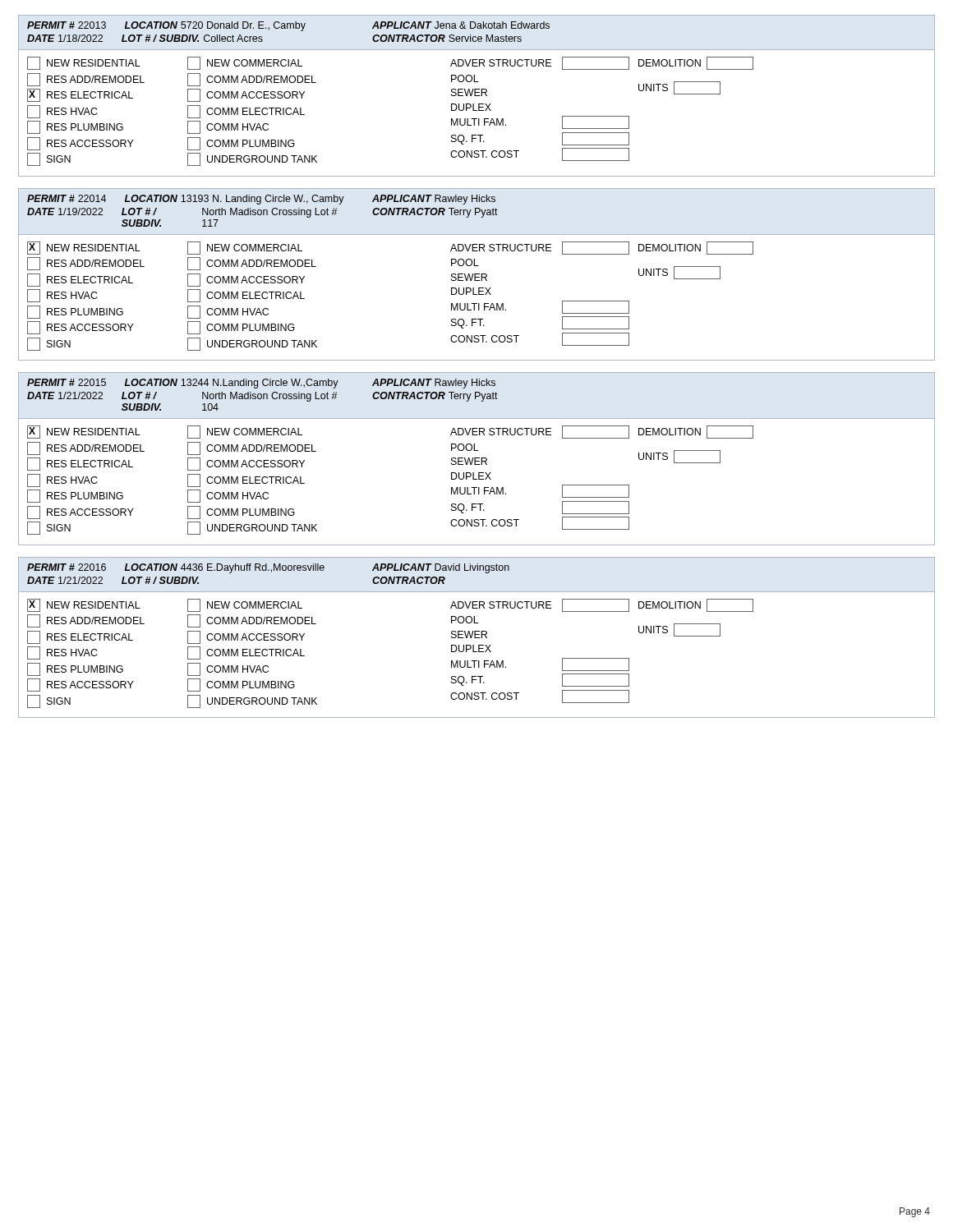The height and width of the screenshot is (1232, 953).
Task: Select the table that reads "PERMIT # 22013 LOCATION 5720"
Action: (x=476, y=95)
